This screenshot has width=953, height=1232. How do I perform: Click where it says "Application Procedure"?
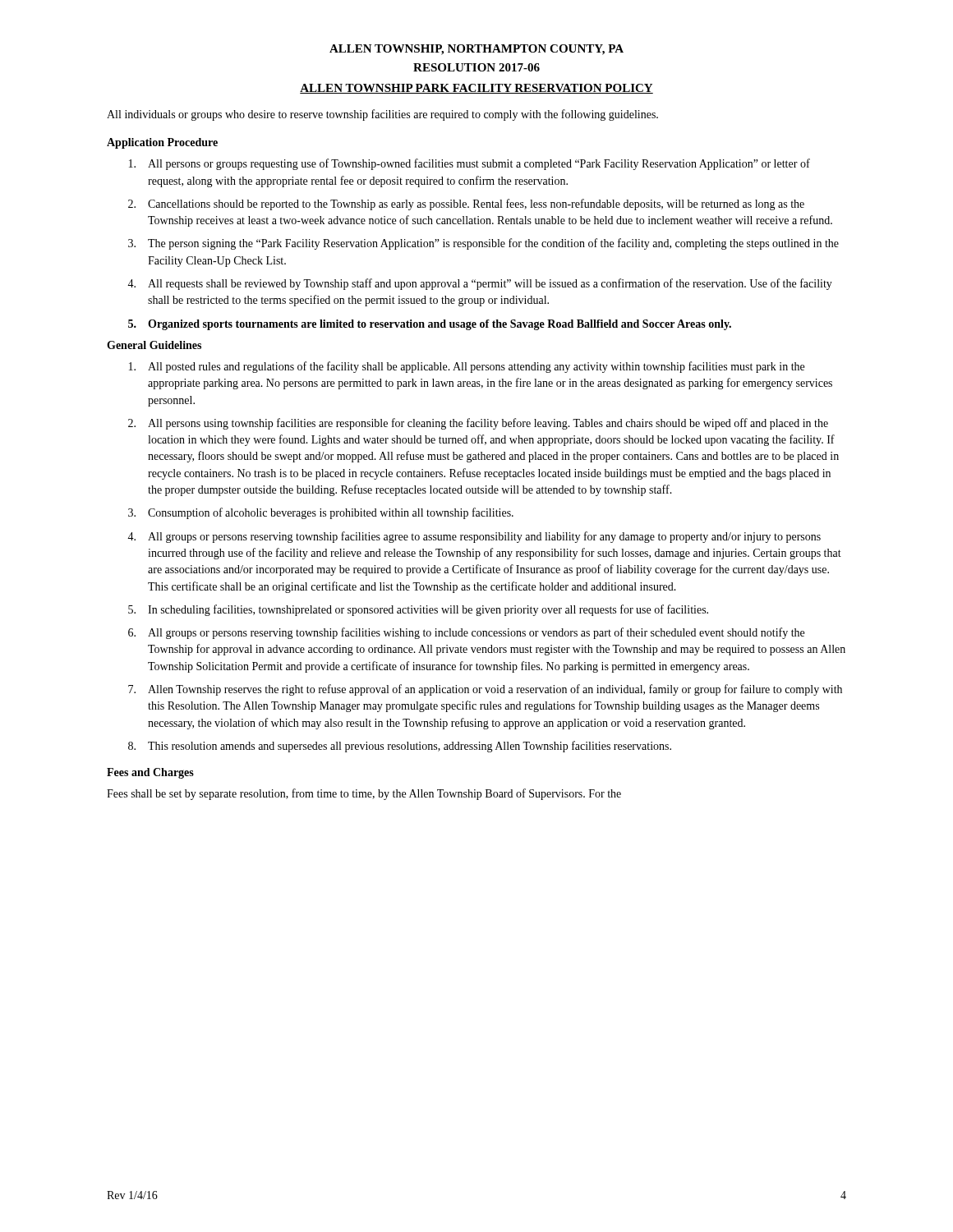pyautogui.click(x=162, y=143)
